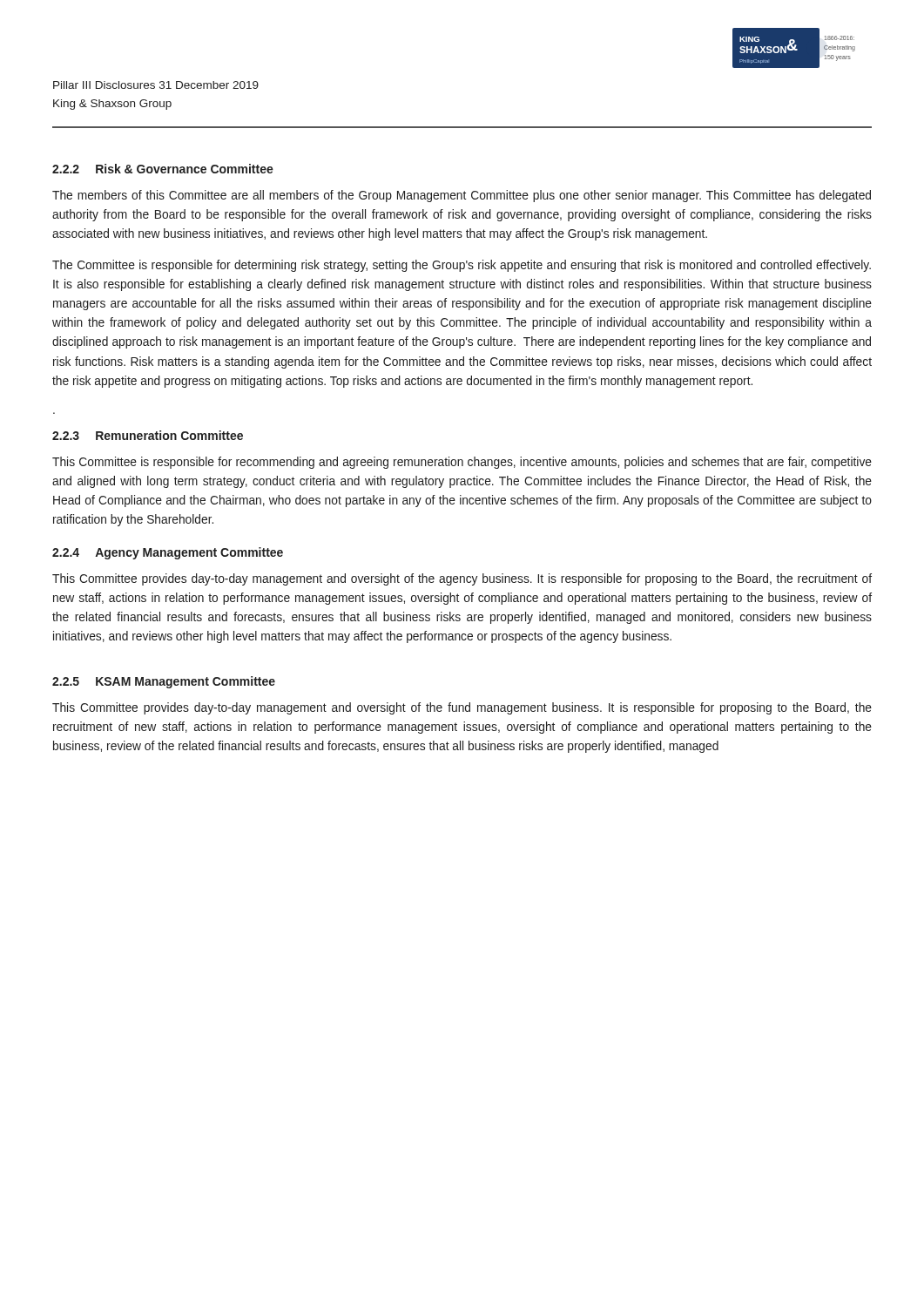This screenshot has height=1307, width=924.
Task: Click the passage that begins "The members of"
Action: pos(462,215)
